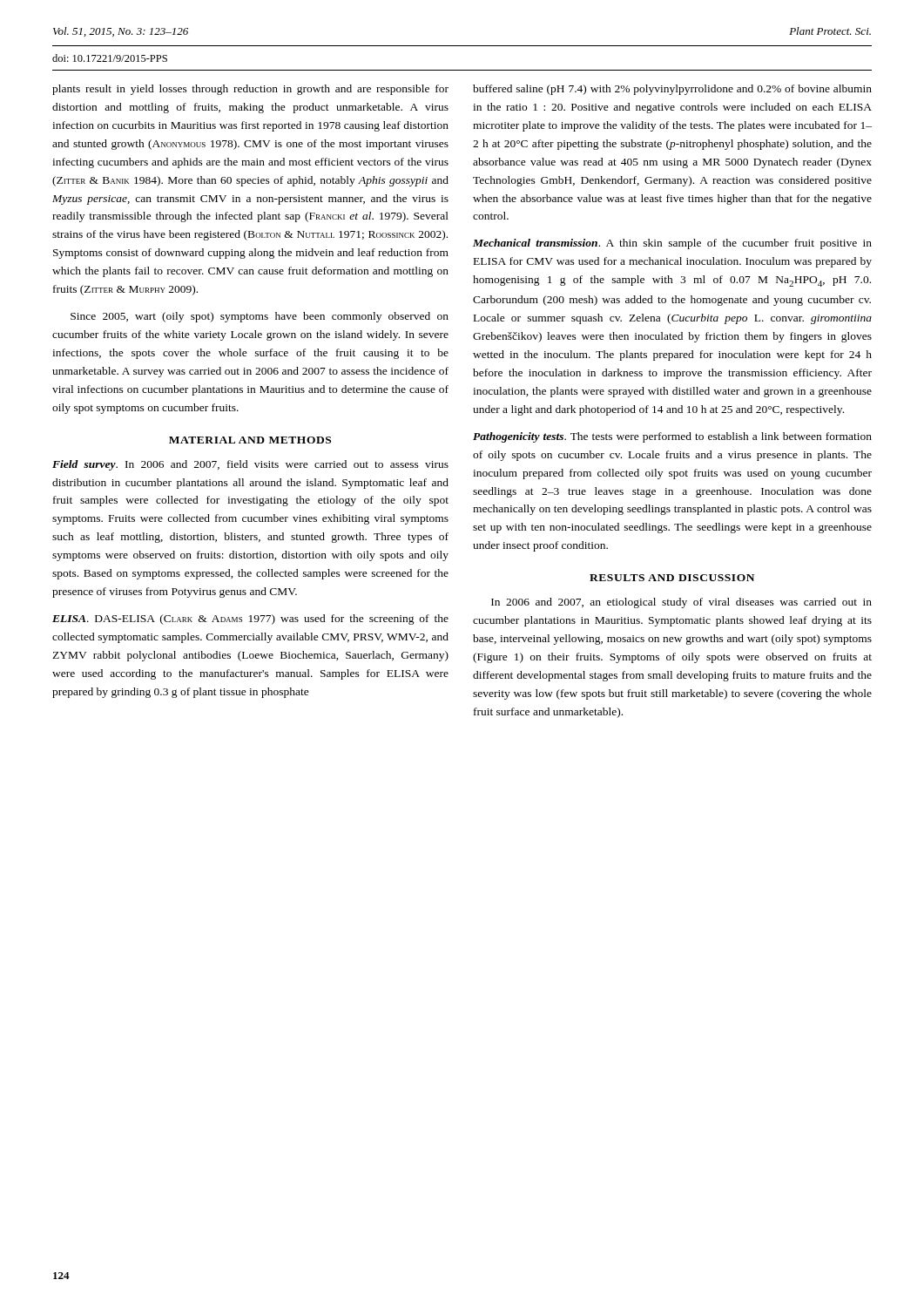Point to the block beginning "In 2006 and"
Screen dimensions: 1307x924
[672, 657]
